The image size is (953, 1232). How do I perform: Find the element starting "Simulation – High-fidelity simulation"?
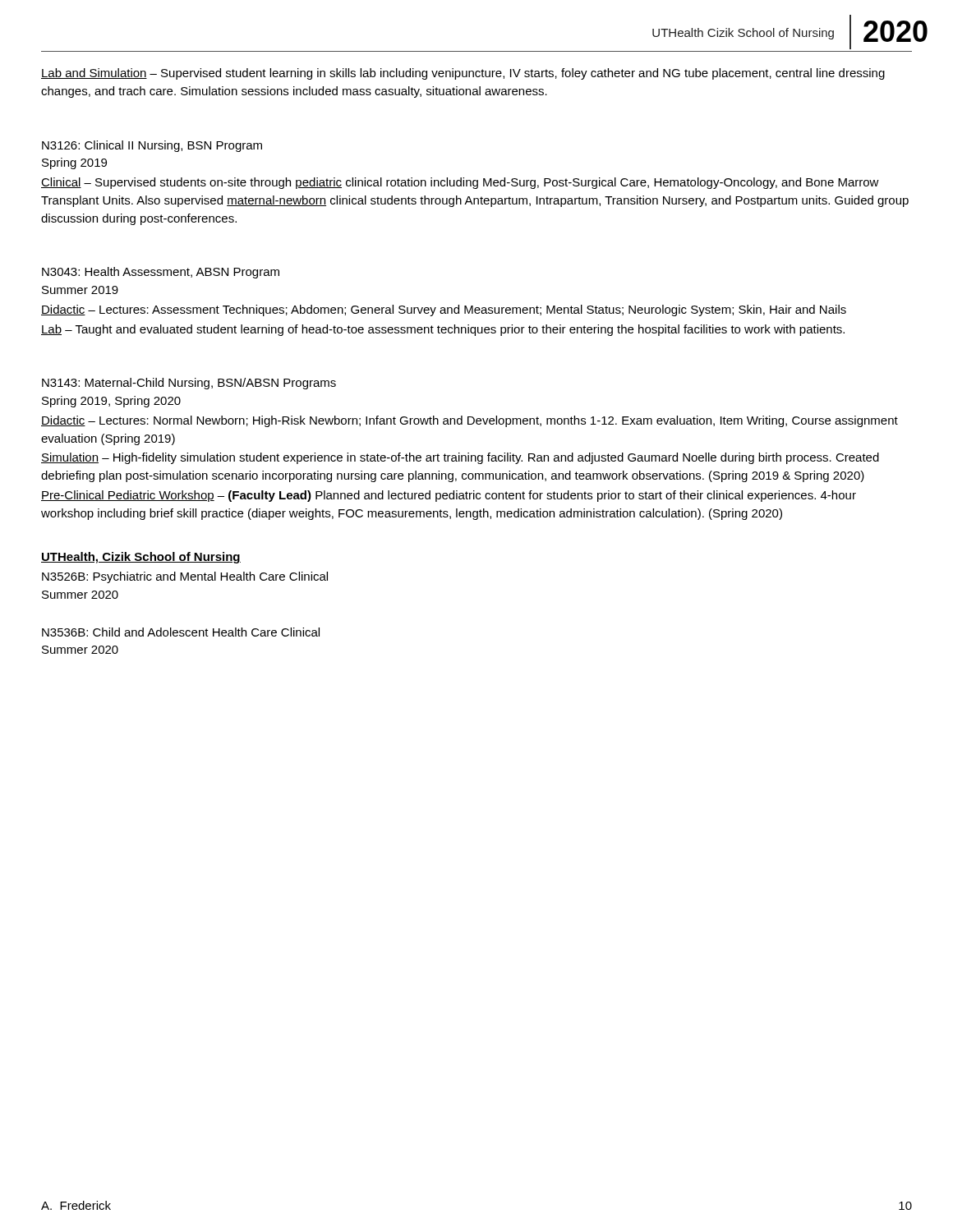coord(460,466)
